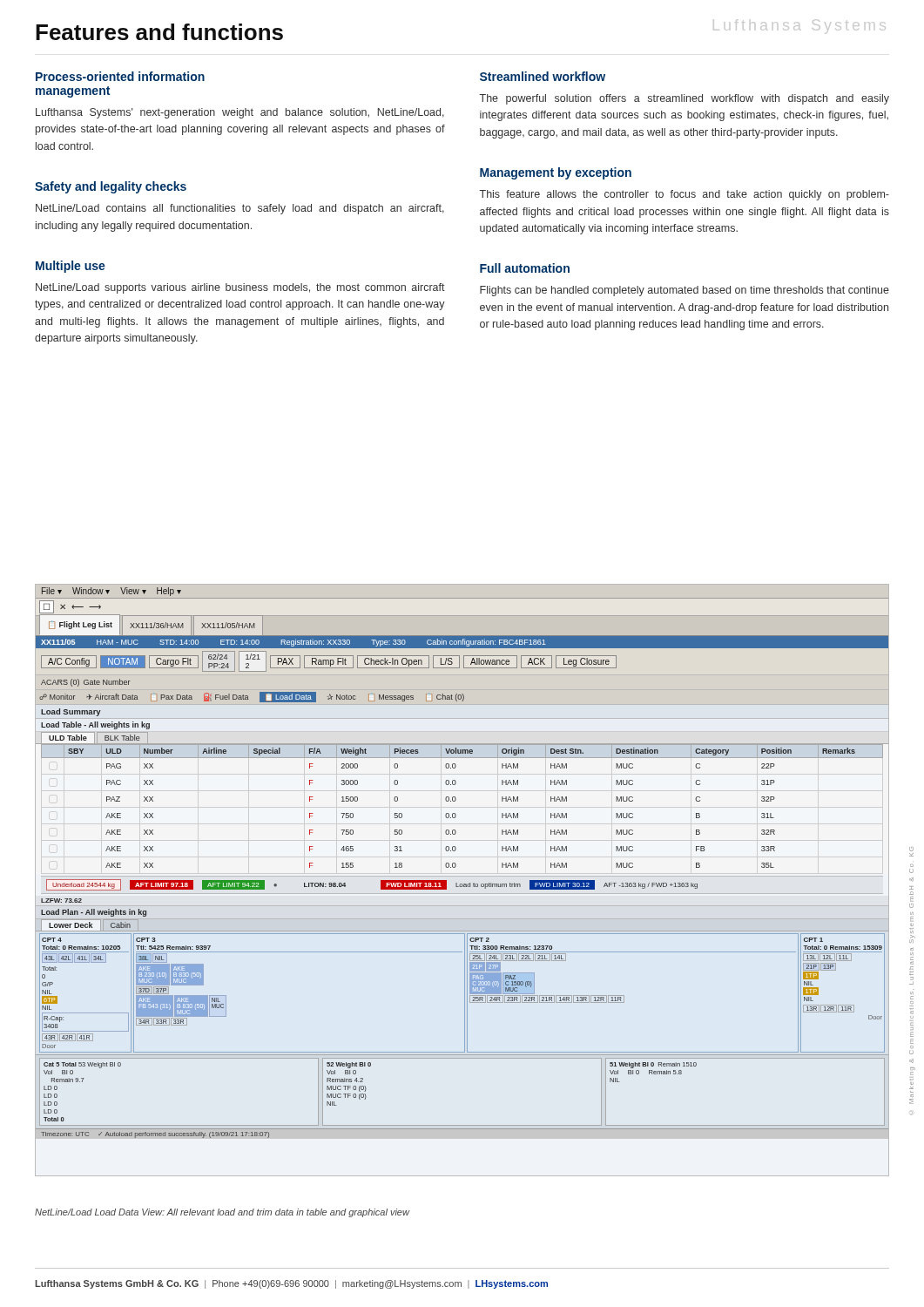Locate the screenshot
Viewport: 924px width, 1307px height.
(462, 893)
